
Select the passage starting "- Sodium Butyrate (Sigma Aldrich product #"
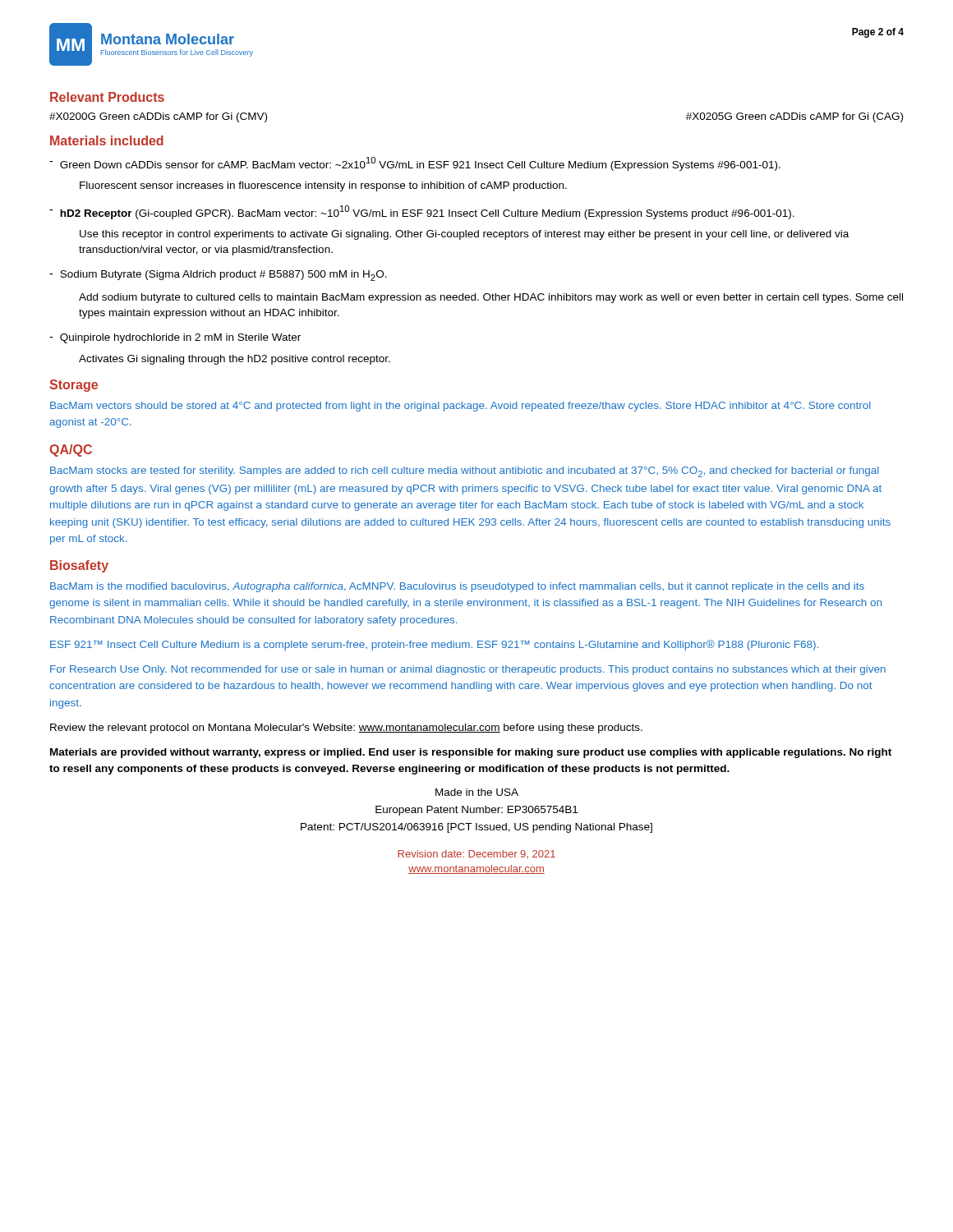tap(218, 276)
